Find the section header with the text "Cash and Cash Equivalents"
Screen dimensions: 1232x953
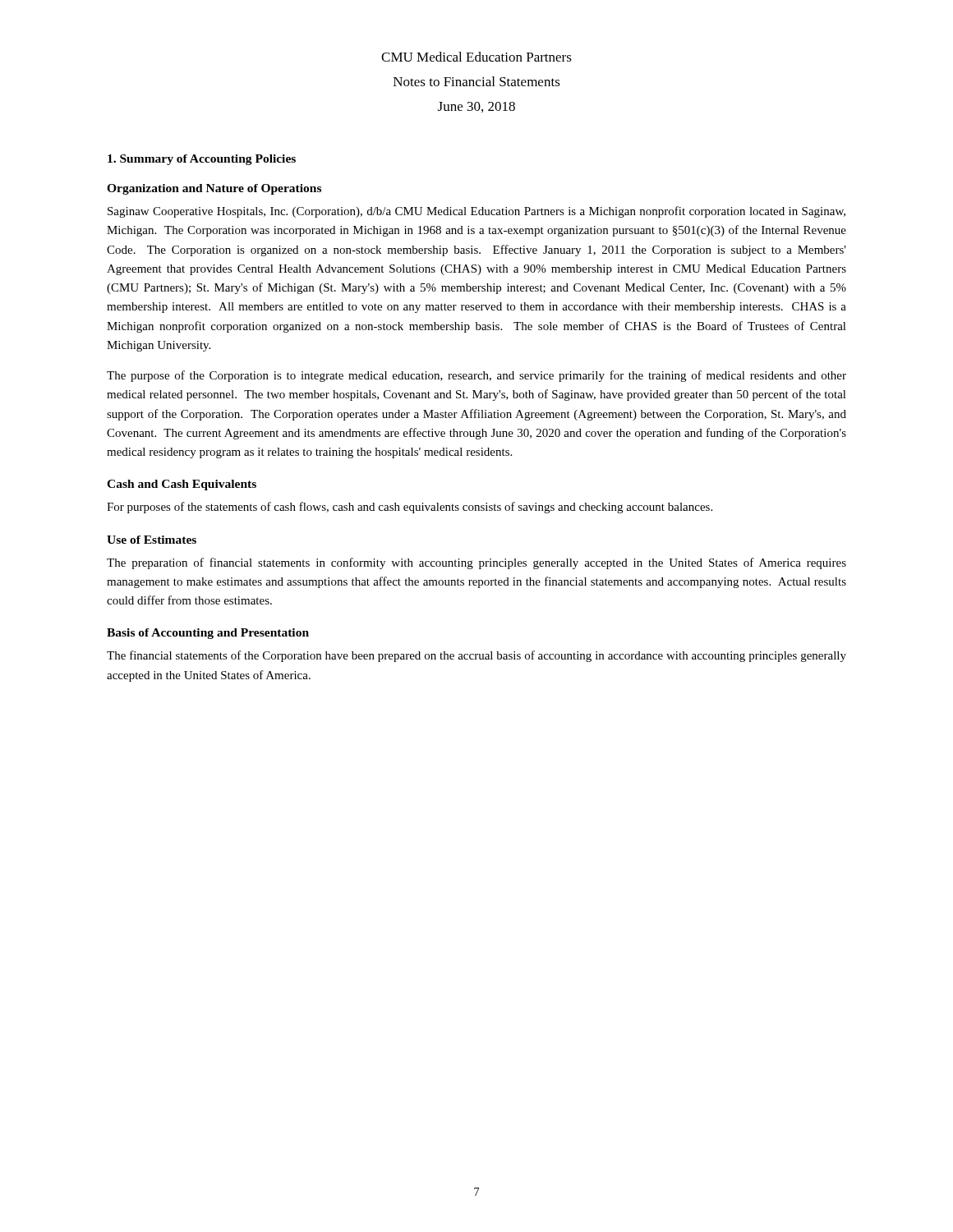(x=182, y=484)
